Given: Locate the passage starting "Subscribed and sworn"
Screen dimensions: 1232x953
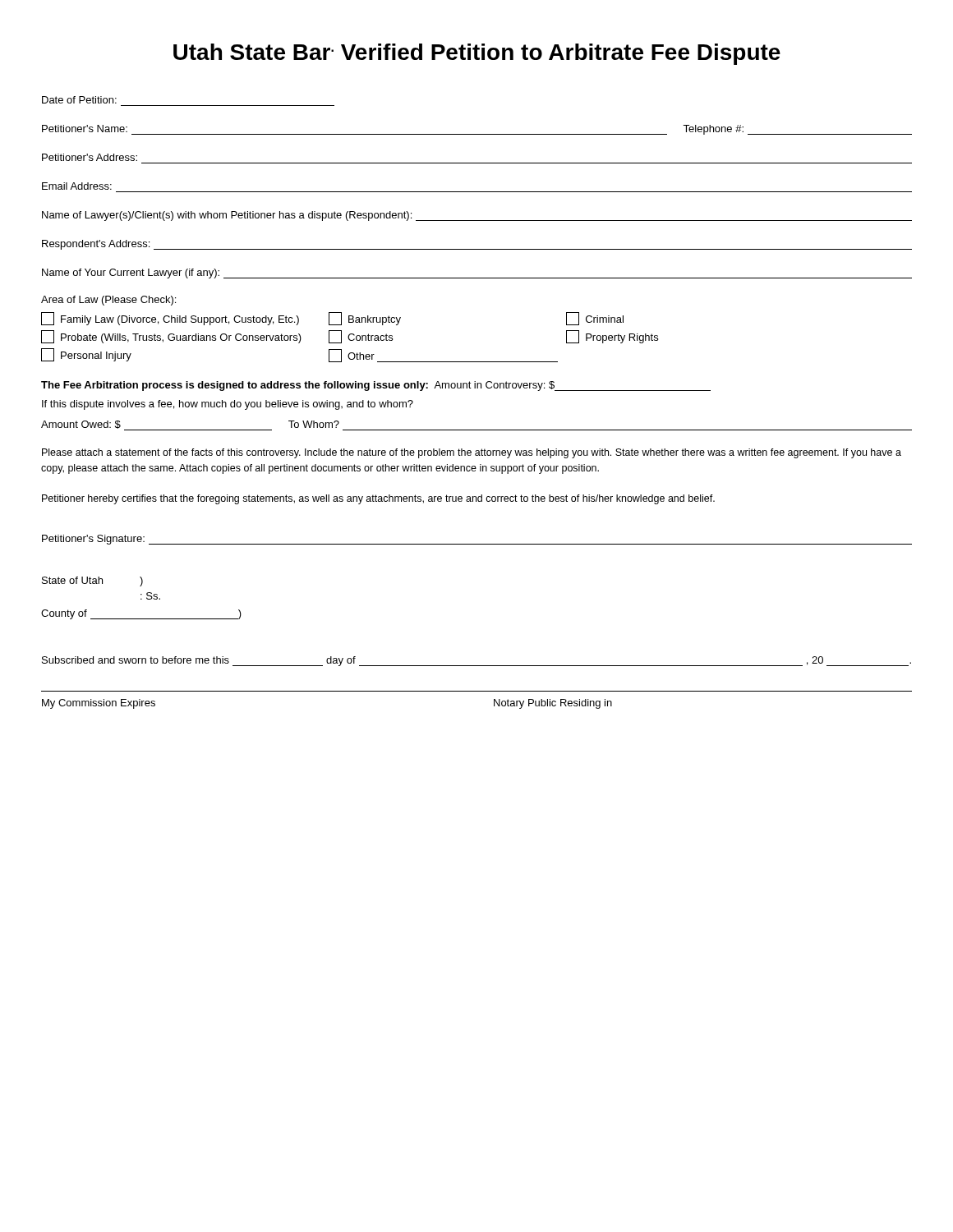Looking at the screenshot, I should coord(476,659).
